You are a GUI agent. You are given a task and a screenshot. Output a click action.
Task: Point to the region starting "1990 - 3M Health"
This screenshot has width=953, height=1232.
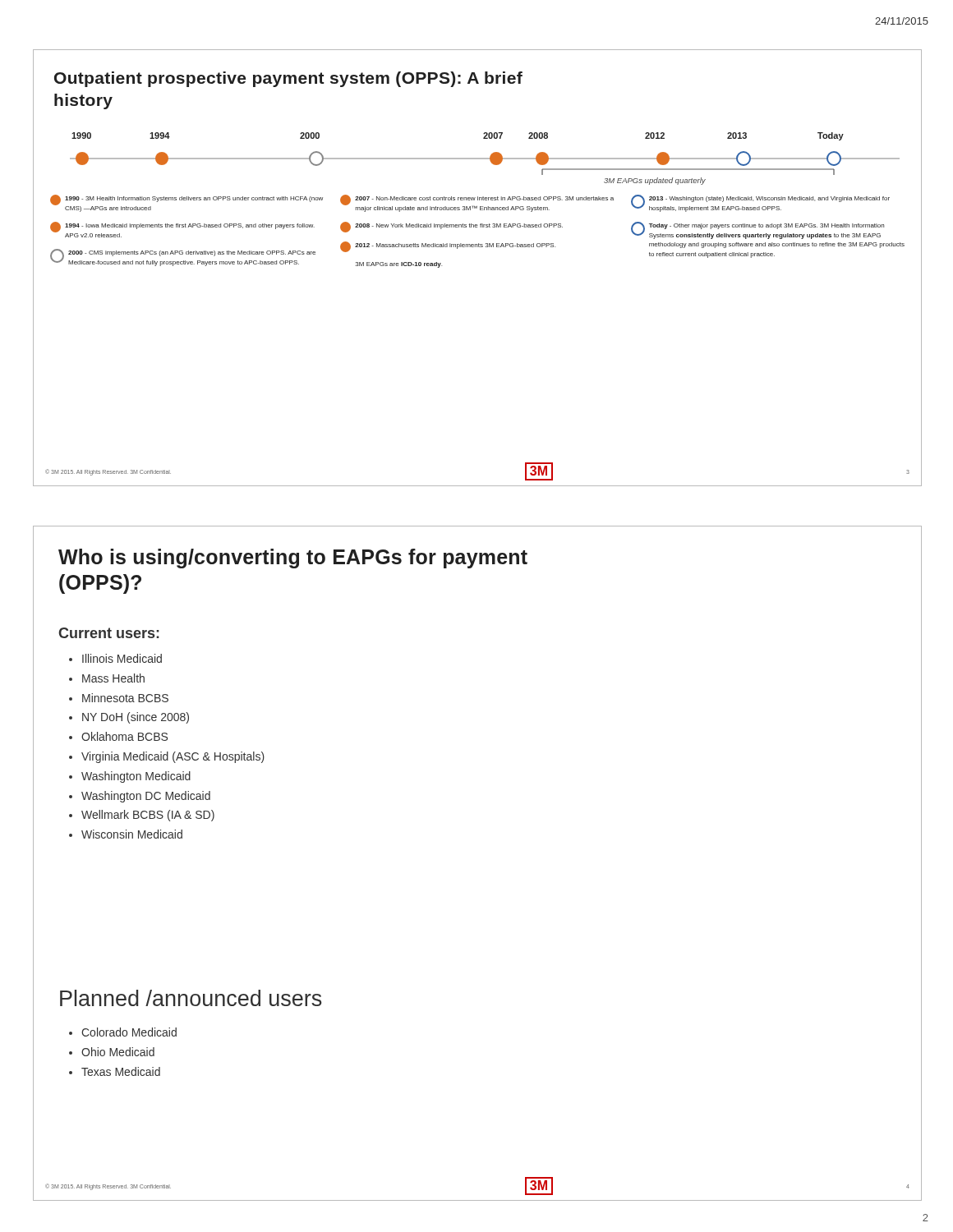click(x=187, y=231)
